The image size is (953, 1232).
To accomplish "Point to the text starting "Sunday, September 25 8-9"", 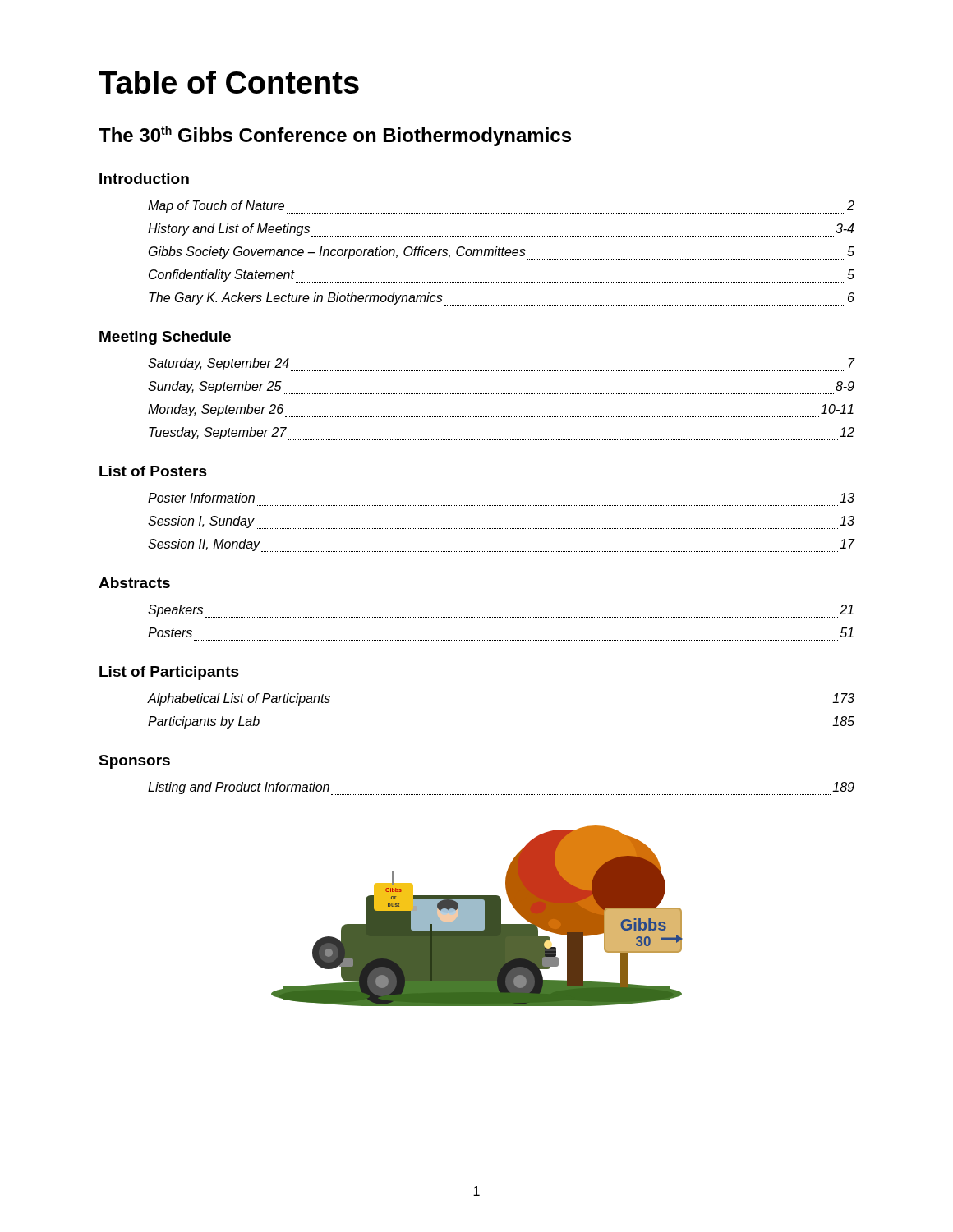I will coord(501,387).
